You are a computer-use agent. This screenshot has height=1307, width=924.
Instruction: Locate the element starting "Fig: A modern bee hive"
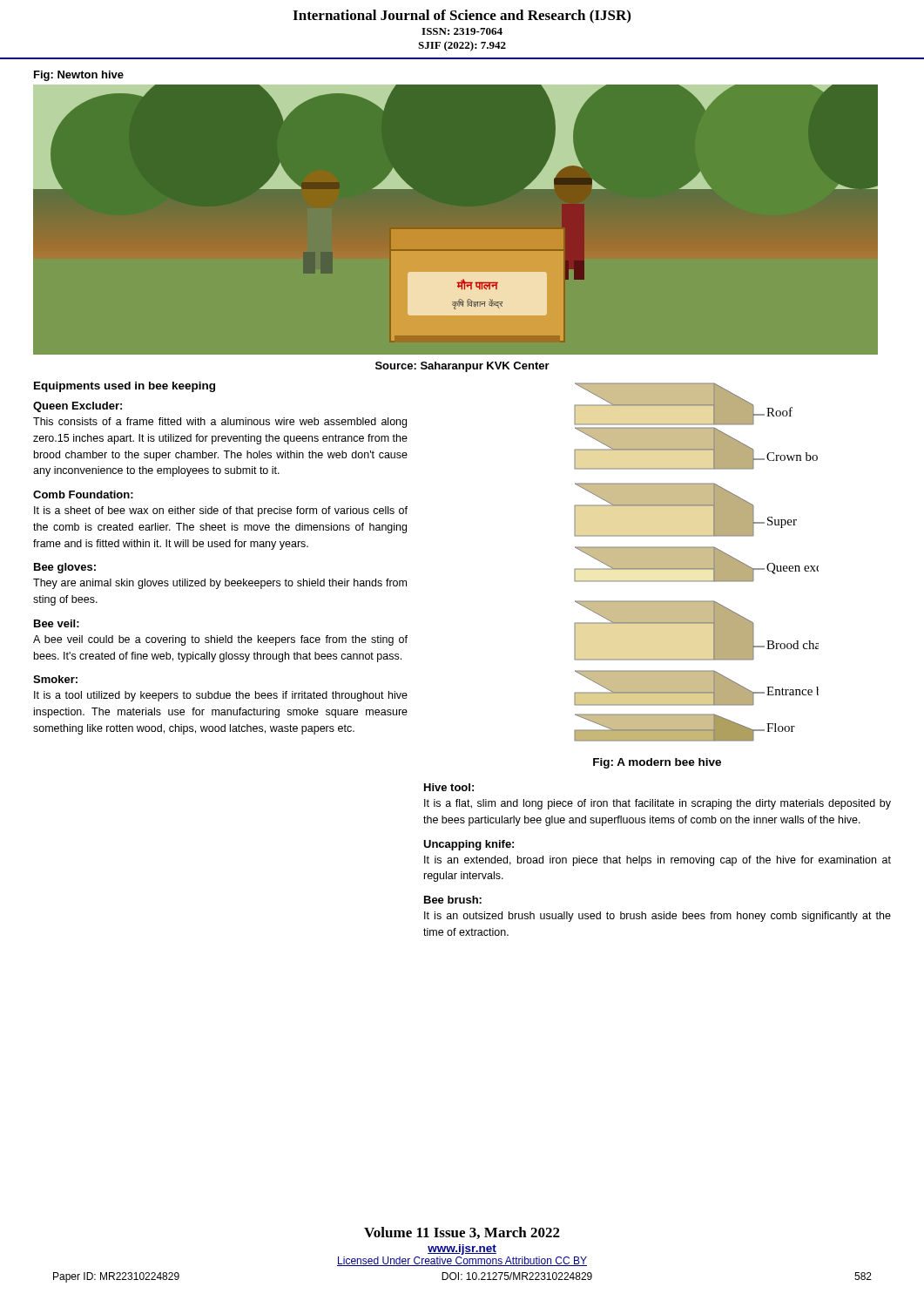coord(657,762)
